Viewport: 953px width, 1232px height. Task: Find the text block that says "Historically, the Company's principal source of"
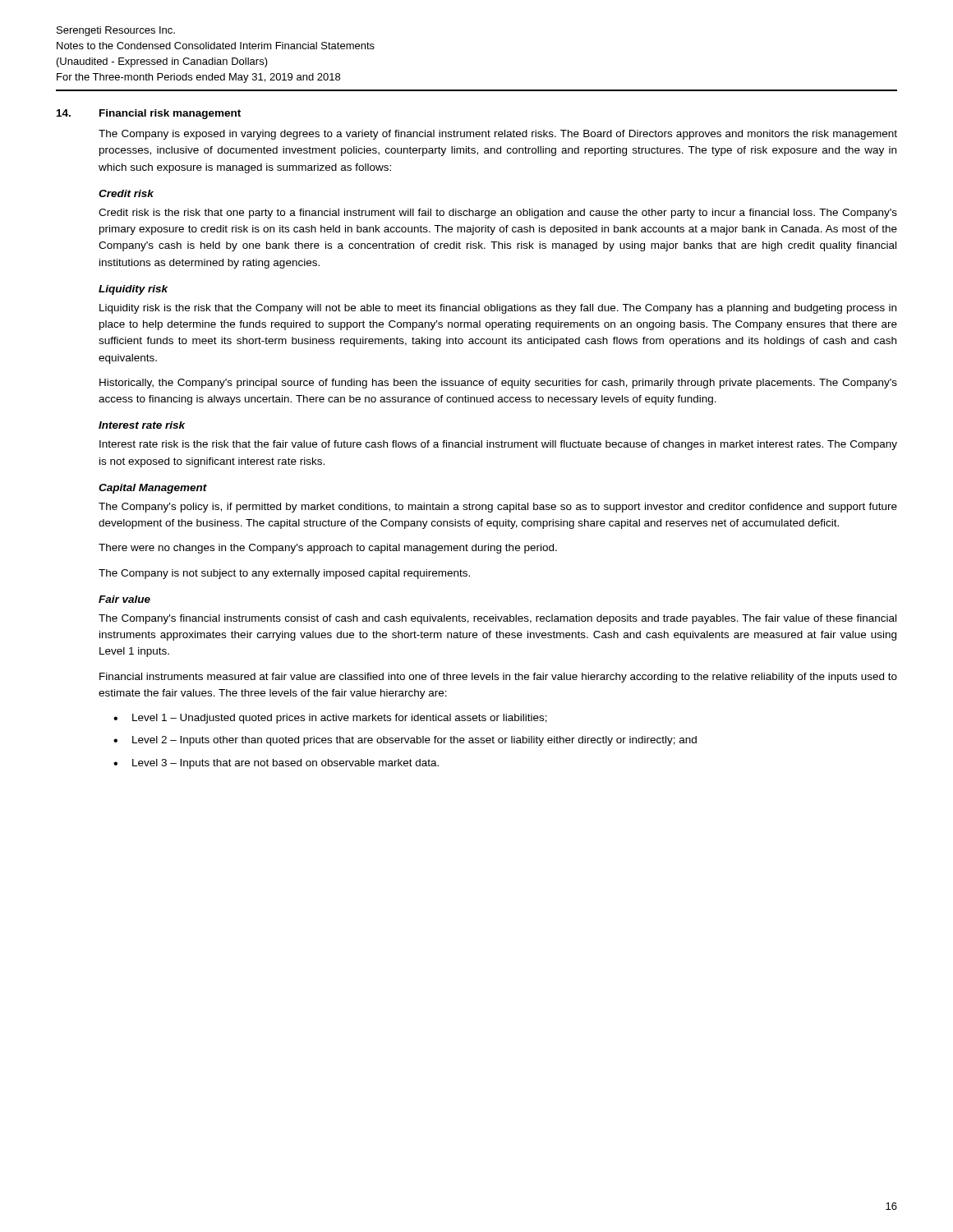[498, 390]
